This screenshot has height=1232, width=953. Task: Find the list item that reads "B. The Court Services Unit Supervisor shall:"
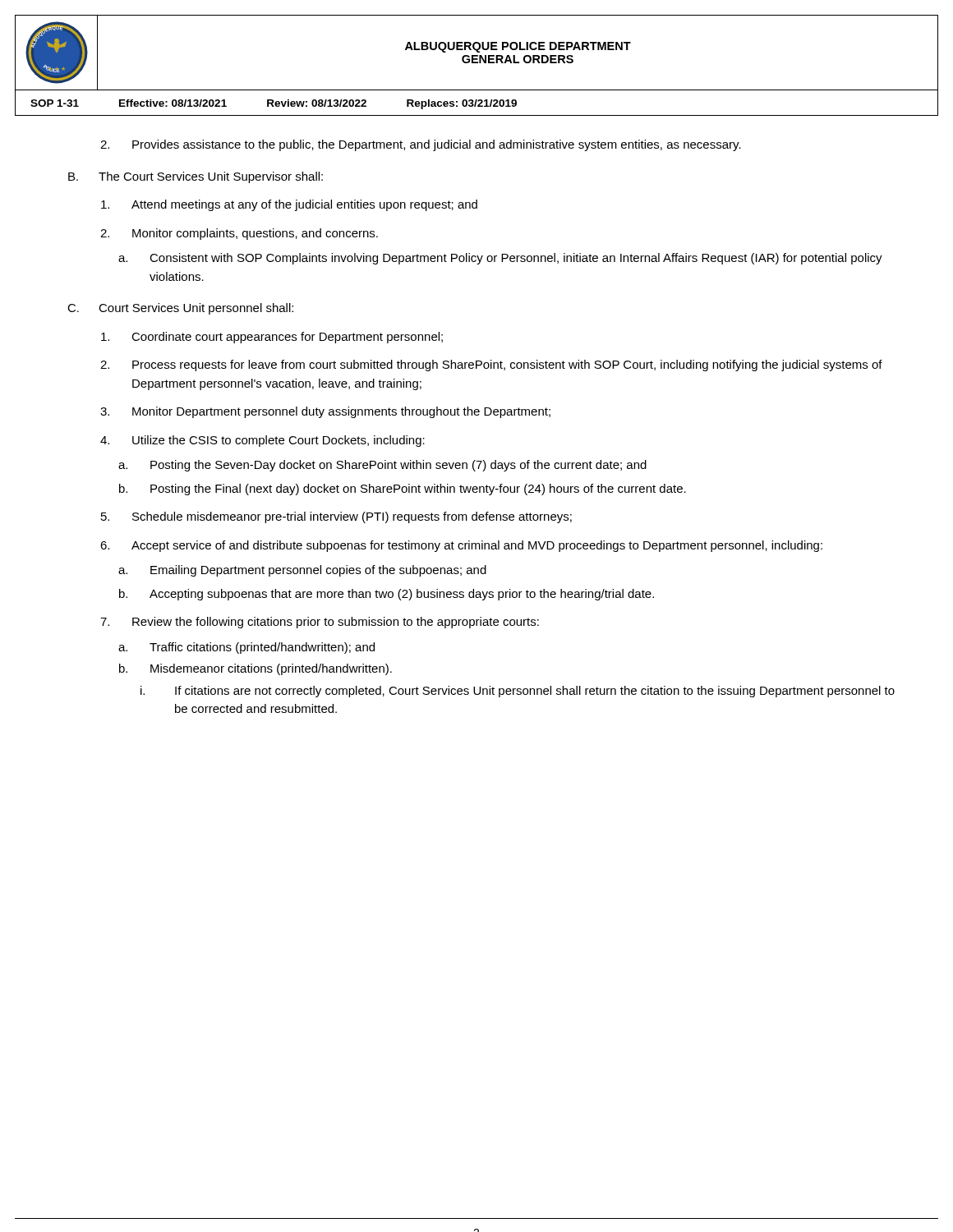coord(196,177)
